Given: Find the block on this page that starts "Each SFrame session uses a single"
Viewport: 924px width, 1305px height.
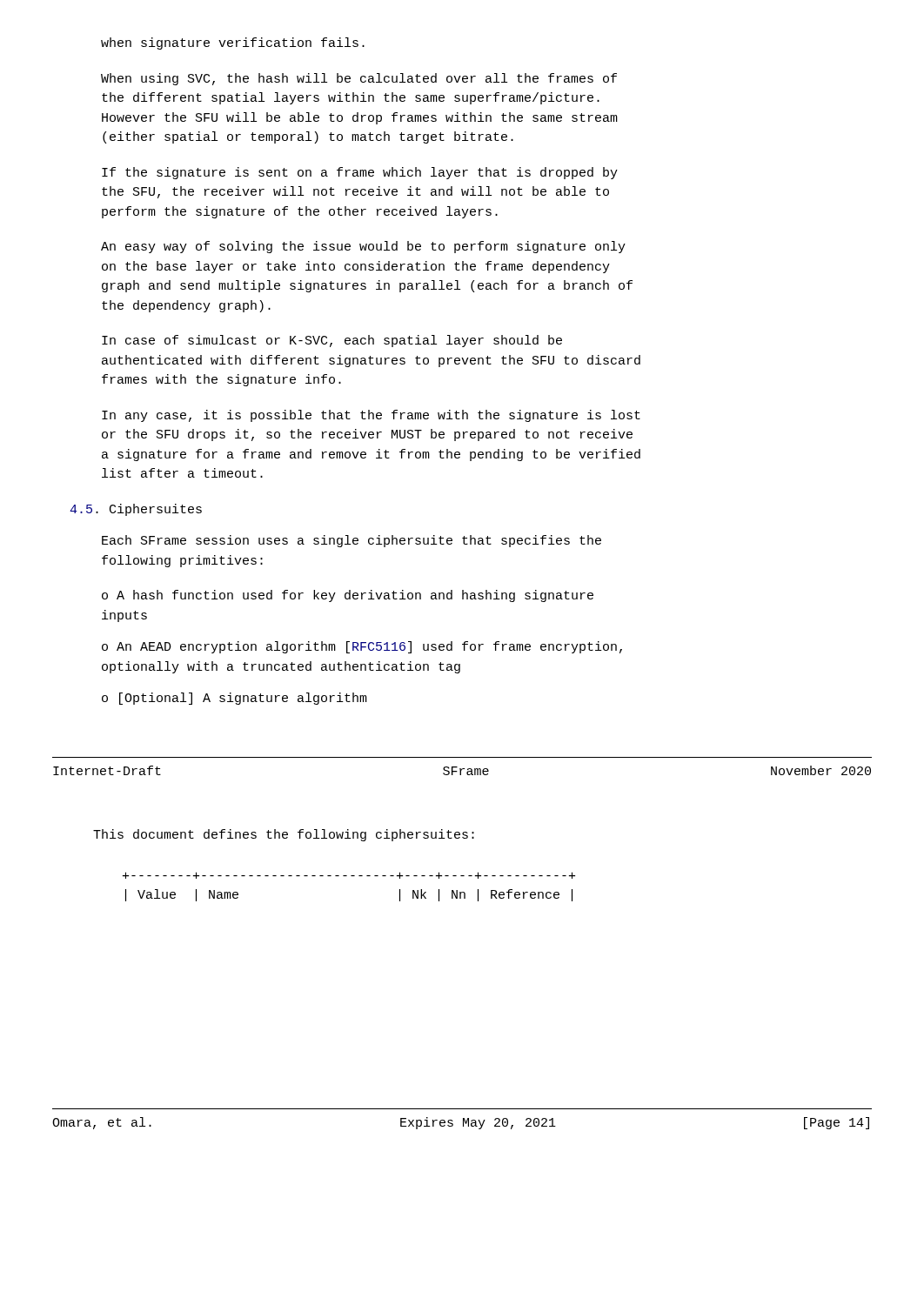Looking at the screenshot, I should pyautogui.click(x=352, y=551).
